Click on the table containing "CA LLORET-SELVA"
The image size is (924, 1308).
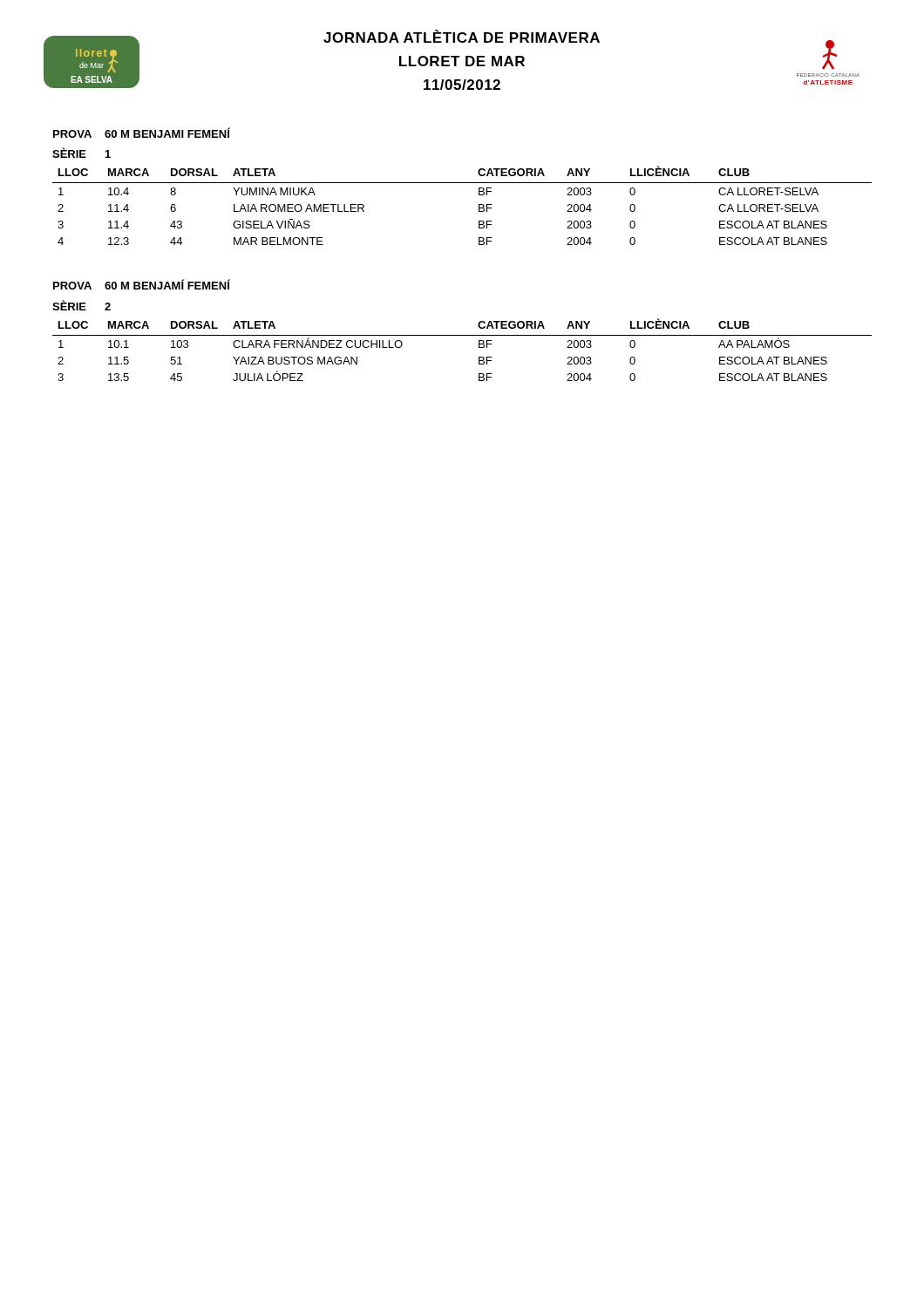[x=462, y=207]
